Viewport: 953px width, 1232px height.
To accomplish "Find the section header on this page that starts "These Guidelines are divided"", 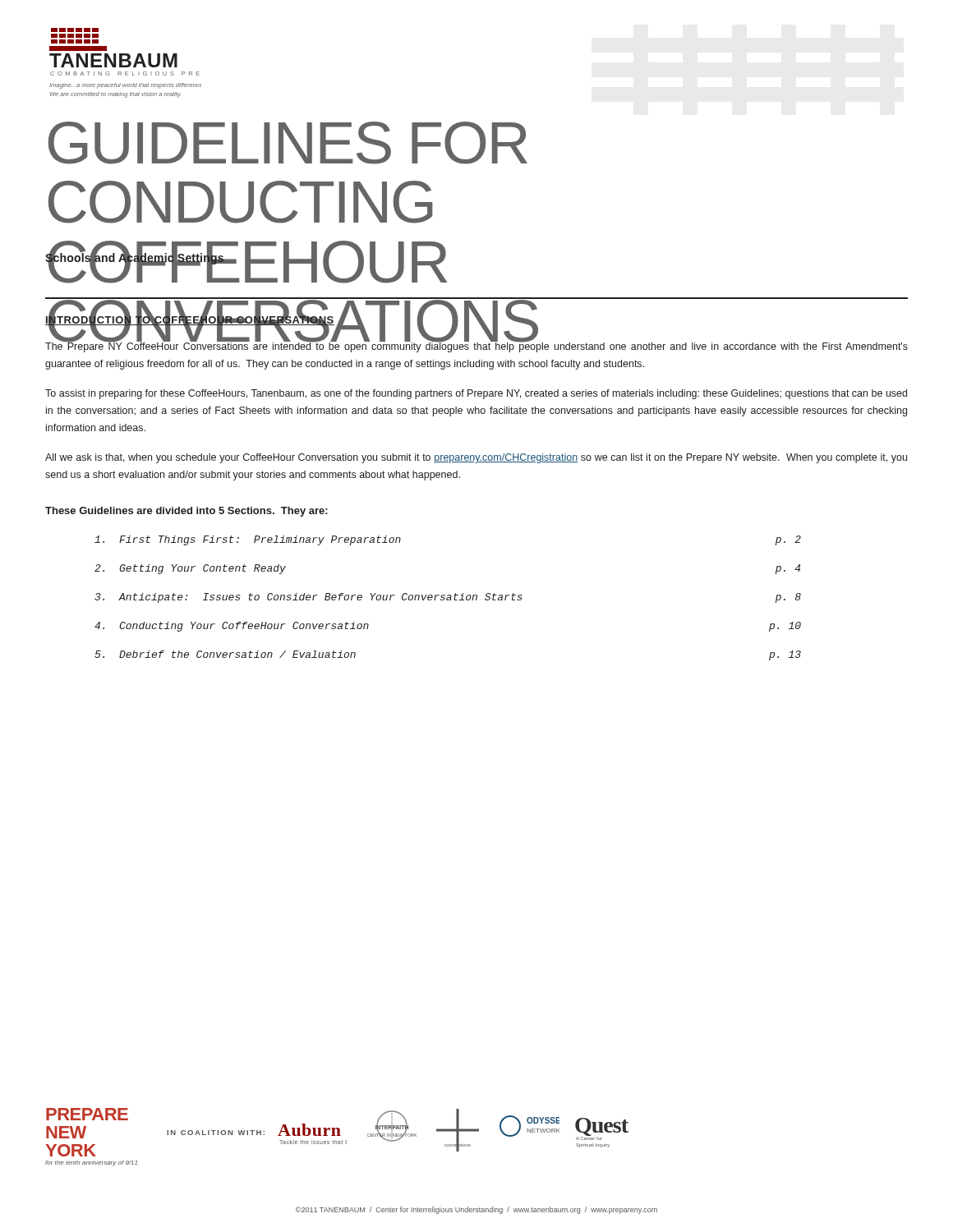I will pos(187,511).
